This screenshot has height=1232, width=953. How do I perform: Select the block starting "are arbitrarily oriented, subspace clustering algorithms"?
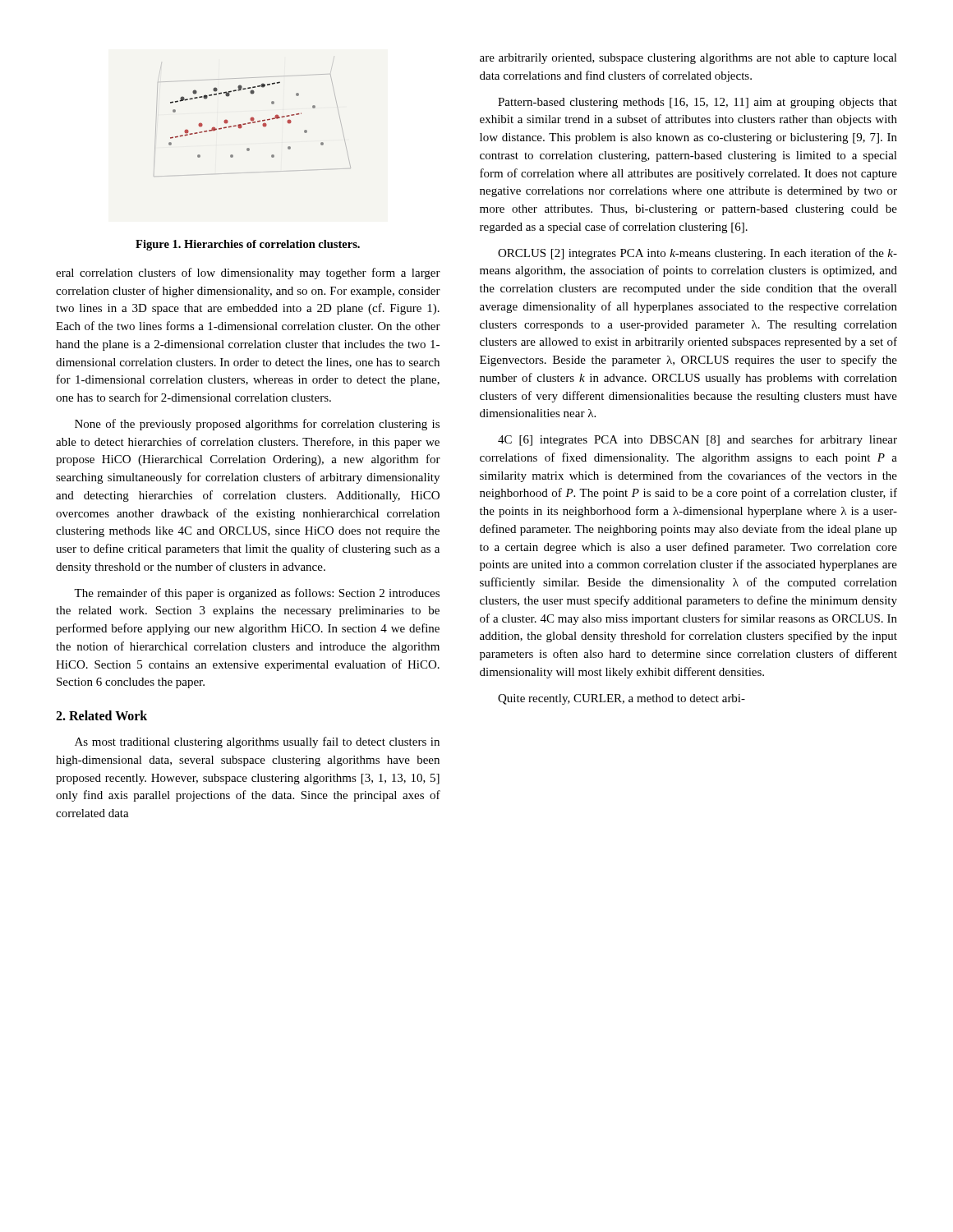click(x=688, y=67)
